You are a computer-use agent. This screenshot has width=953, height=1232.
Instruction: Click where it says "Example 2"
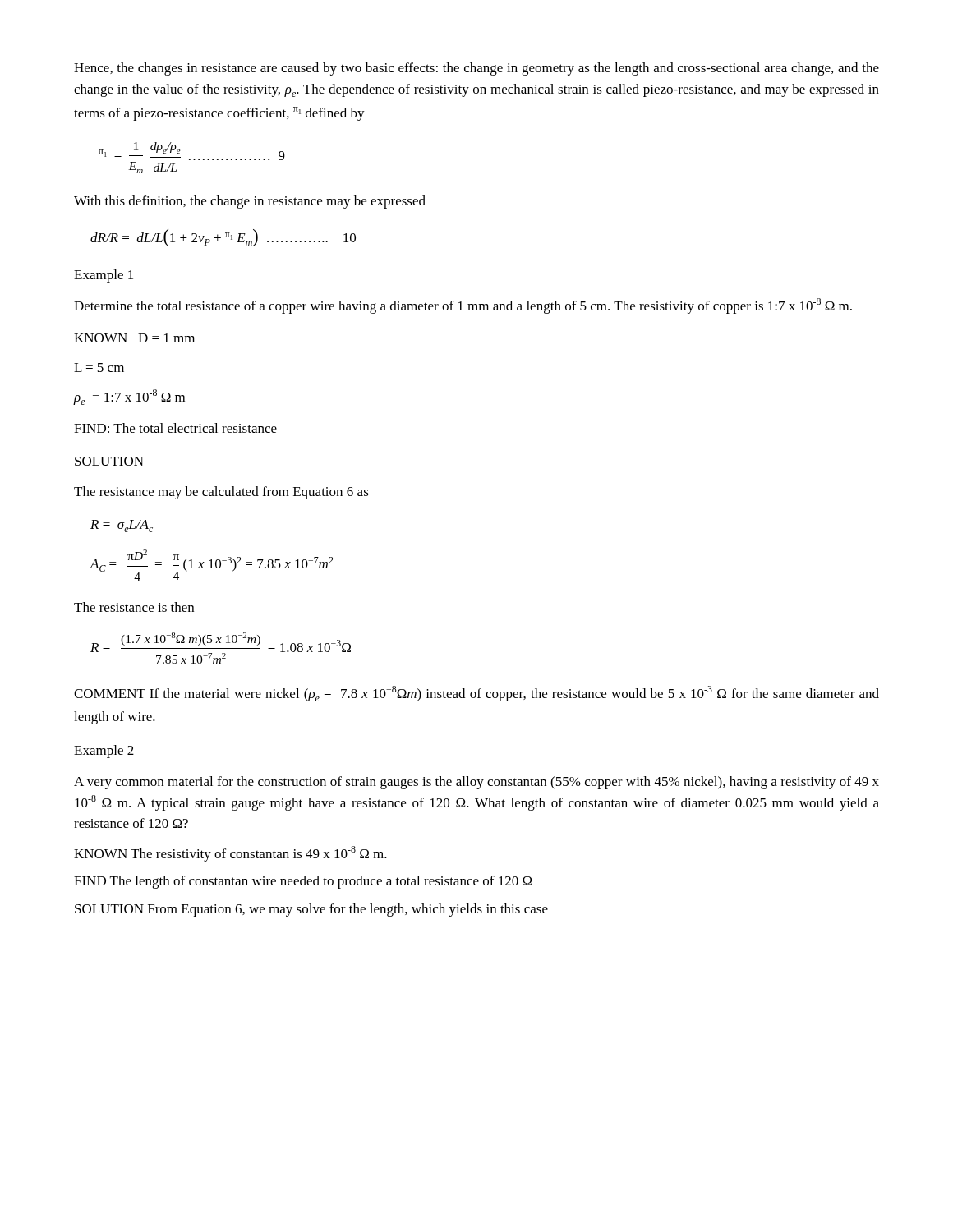click(x=104, y=751)
